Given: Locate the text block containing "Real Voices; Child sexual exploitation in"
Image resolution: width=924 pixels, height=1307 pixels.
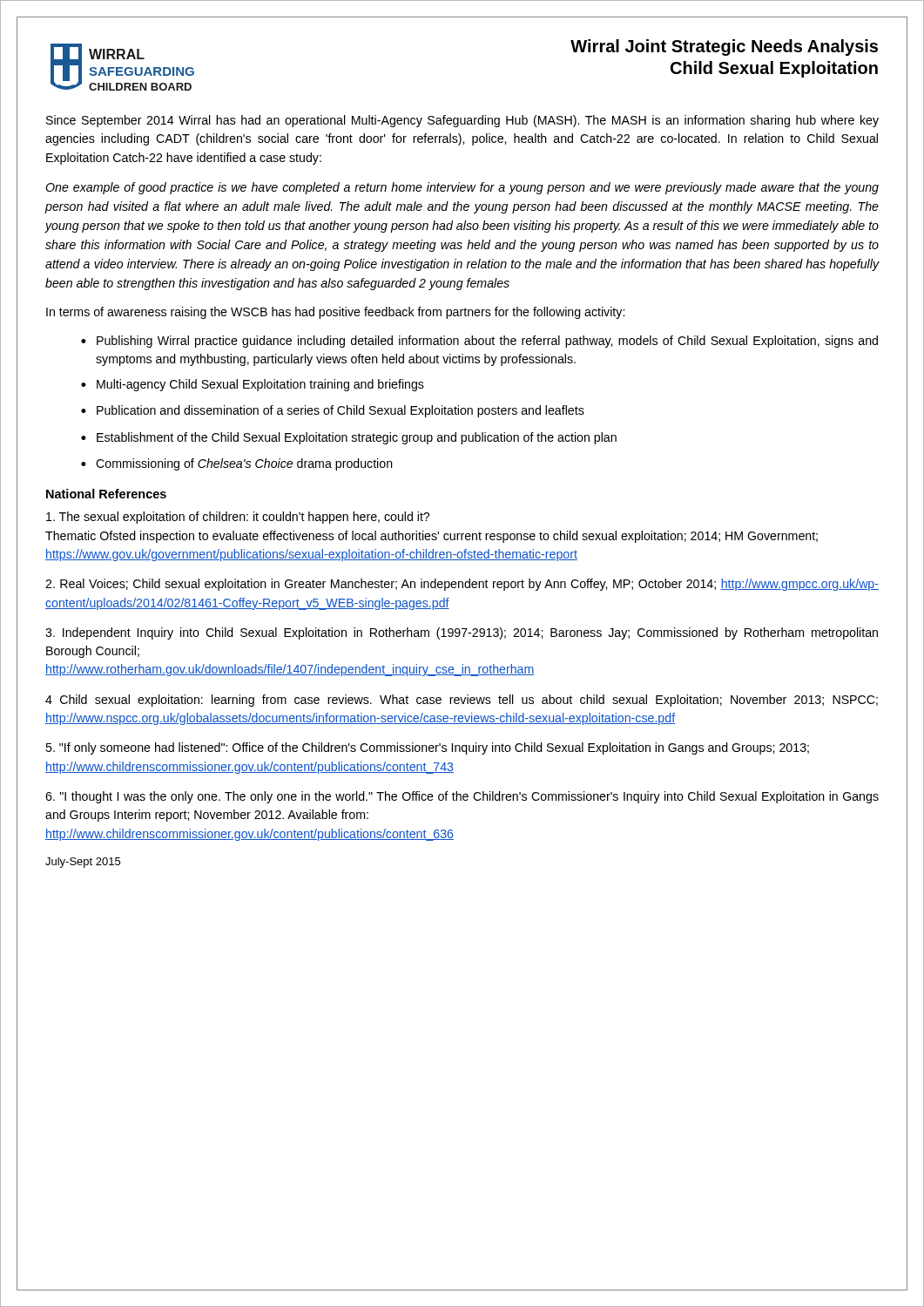Looking at the screenshot, I should [462, 593].
